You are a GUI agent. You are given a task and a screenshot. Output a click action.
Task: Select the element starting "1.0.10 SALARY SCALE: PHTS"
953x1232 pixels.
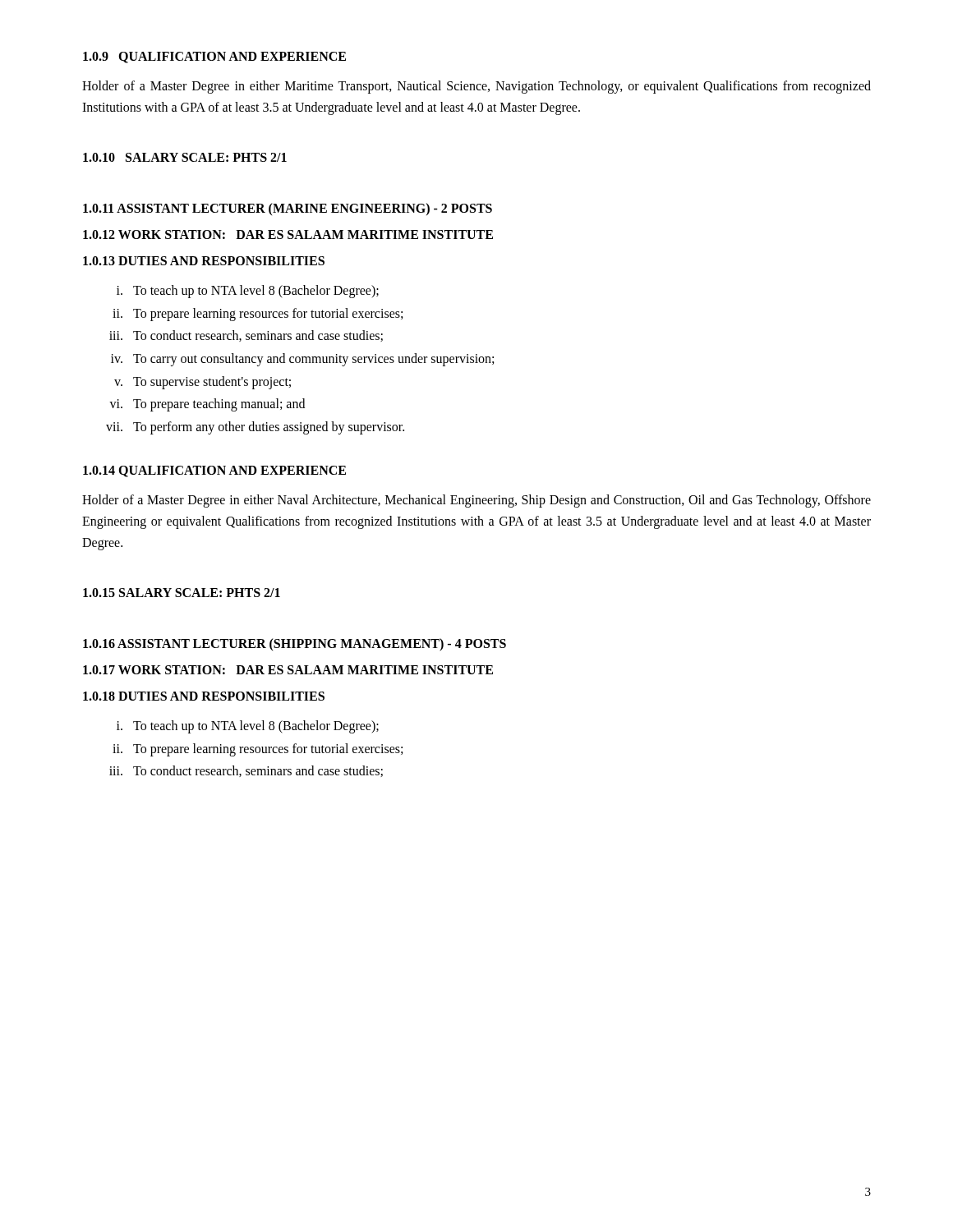click(x=185, y=157)
